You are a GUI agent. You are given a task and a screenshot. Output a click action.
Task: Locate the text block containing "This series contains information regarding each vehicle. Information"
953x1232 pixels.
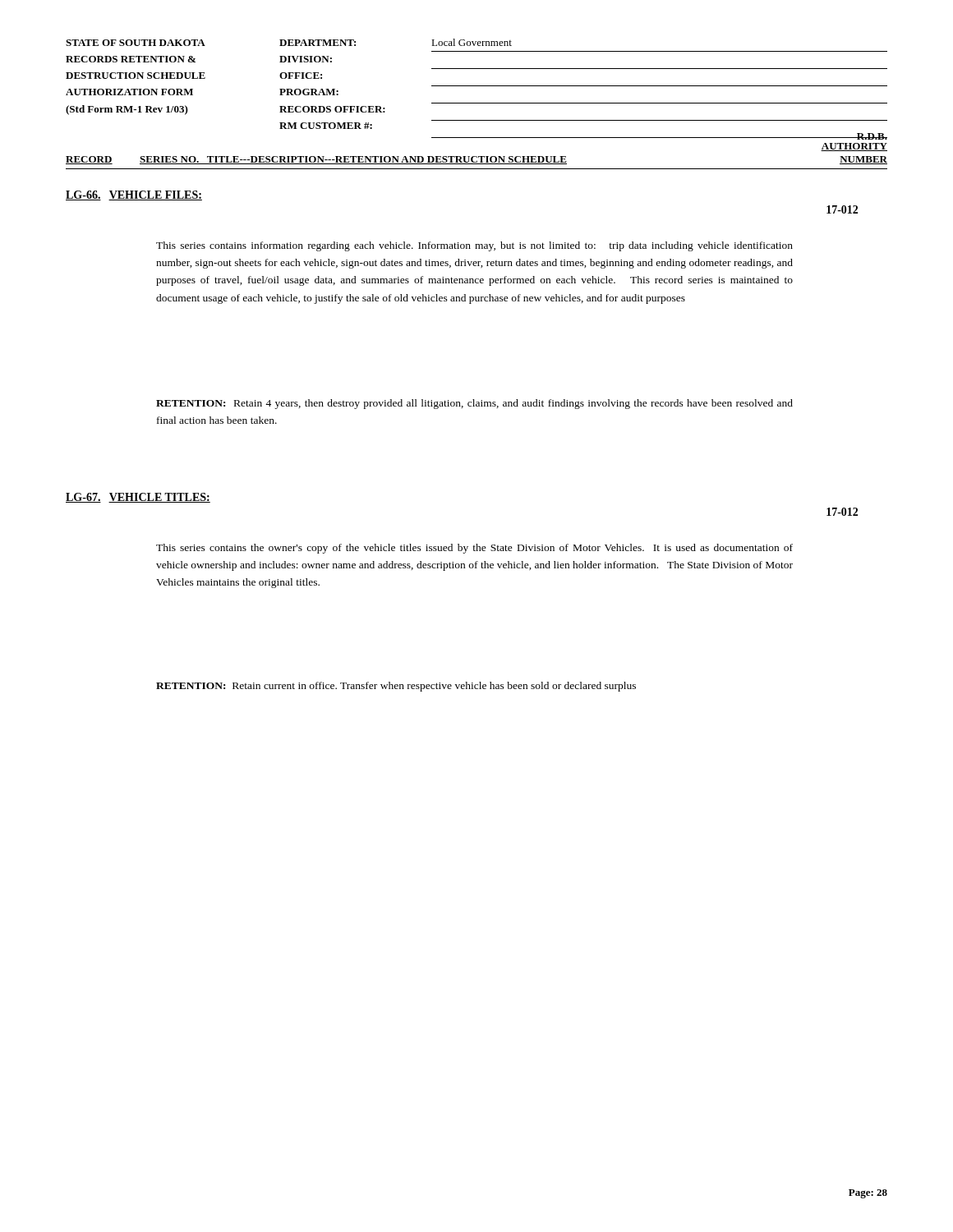coord(474,271)
